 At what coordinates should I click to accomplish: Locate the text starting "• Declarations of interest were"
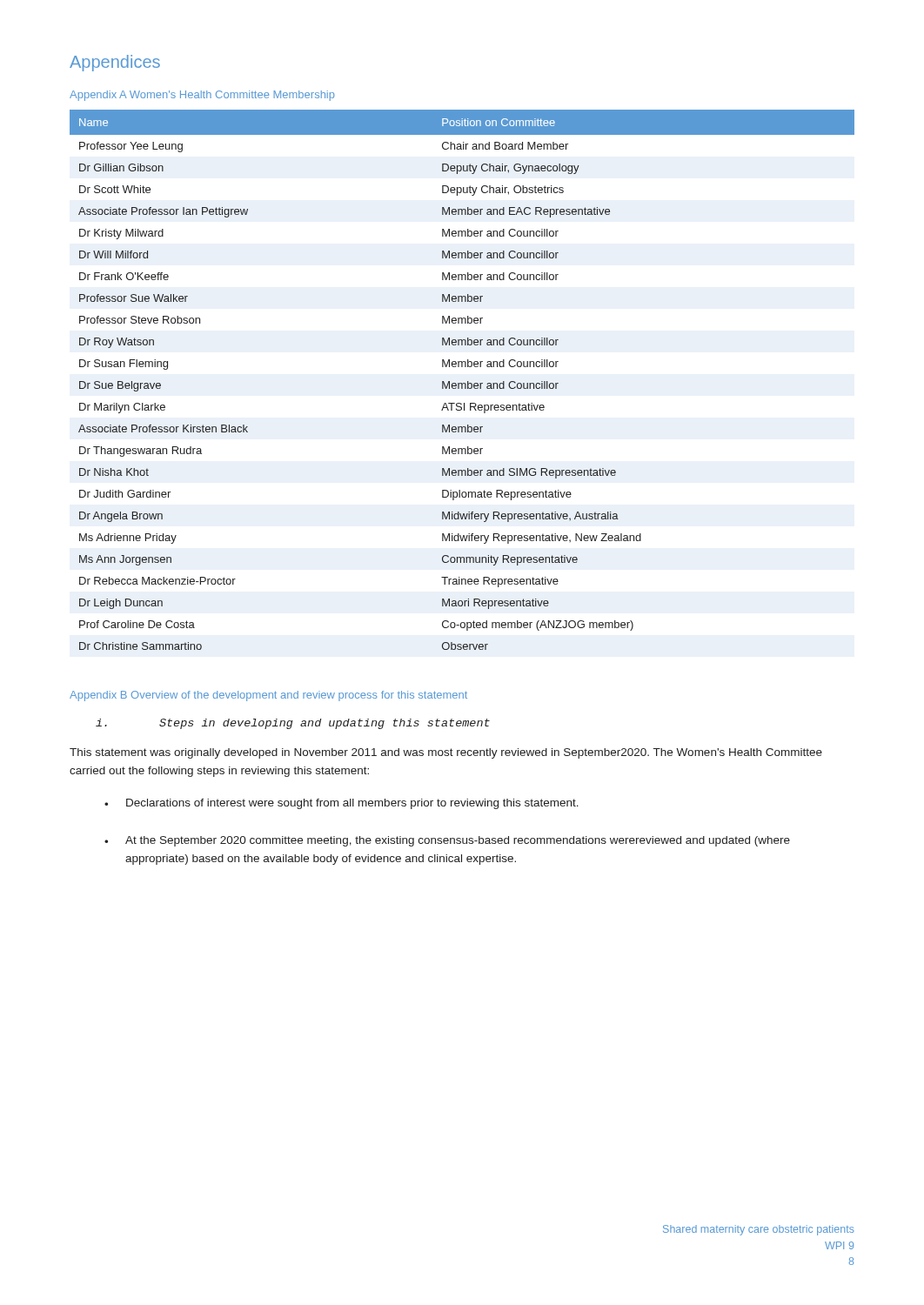[342, 804]
